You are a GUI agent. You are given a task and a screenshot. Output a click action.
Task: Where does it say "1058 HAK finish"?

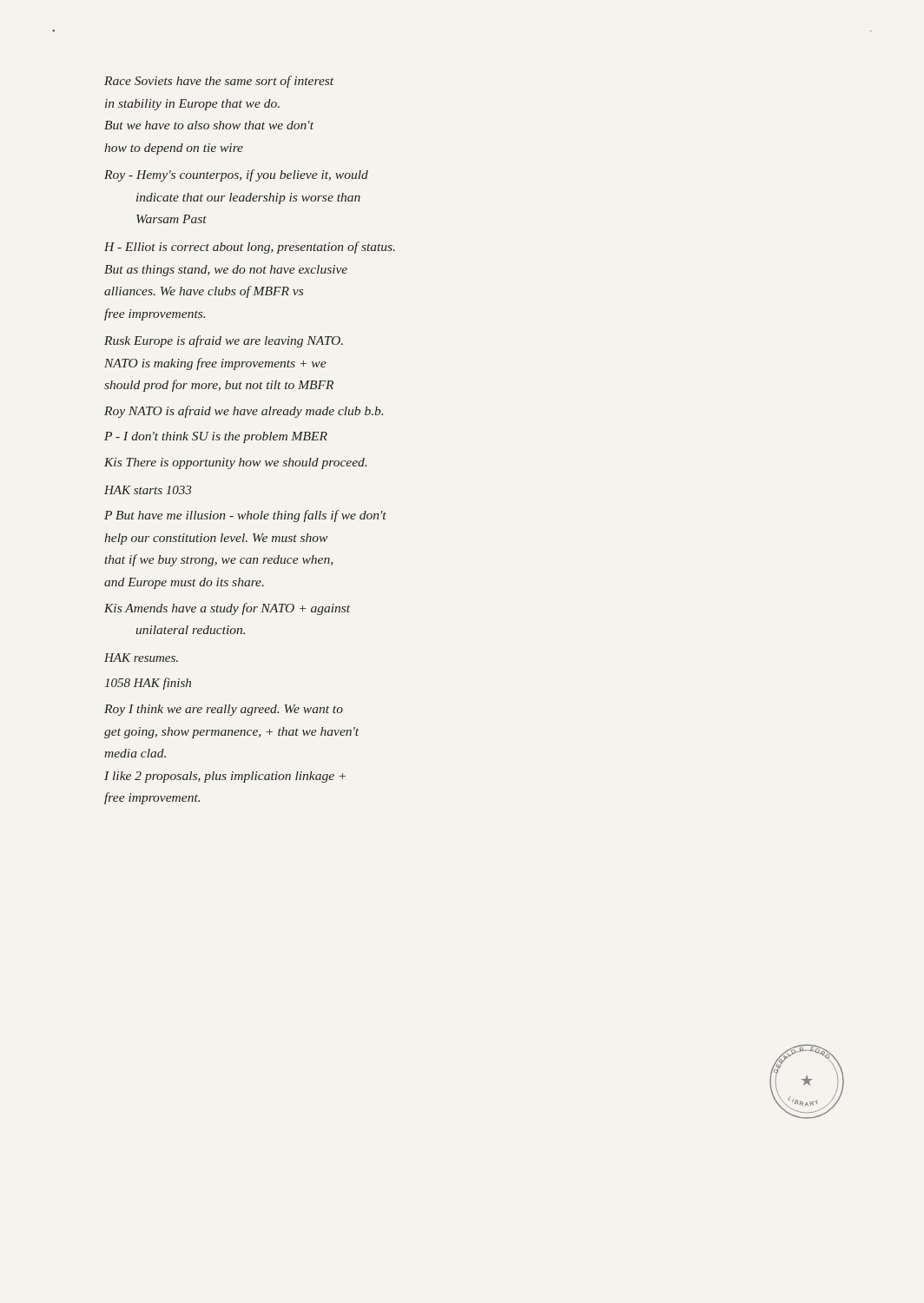point(148,683)
